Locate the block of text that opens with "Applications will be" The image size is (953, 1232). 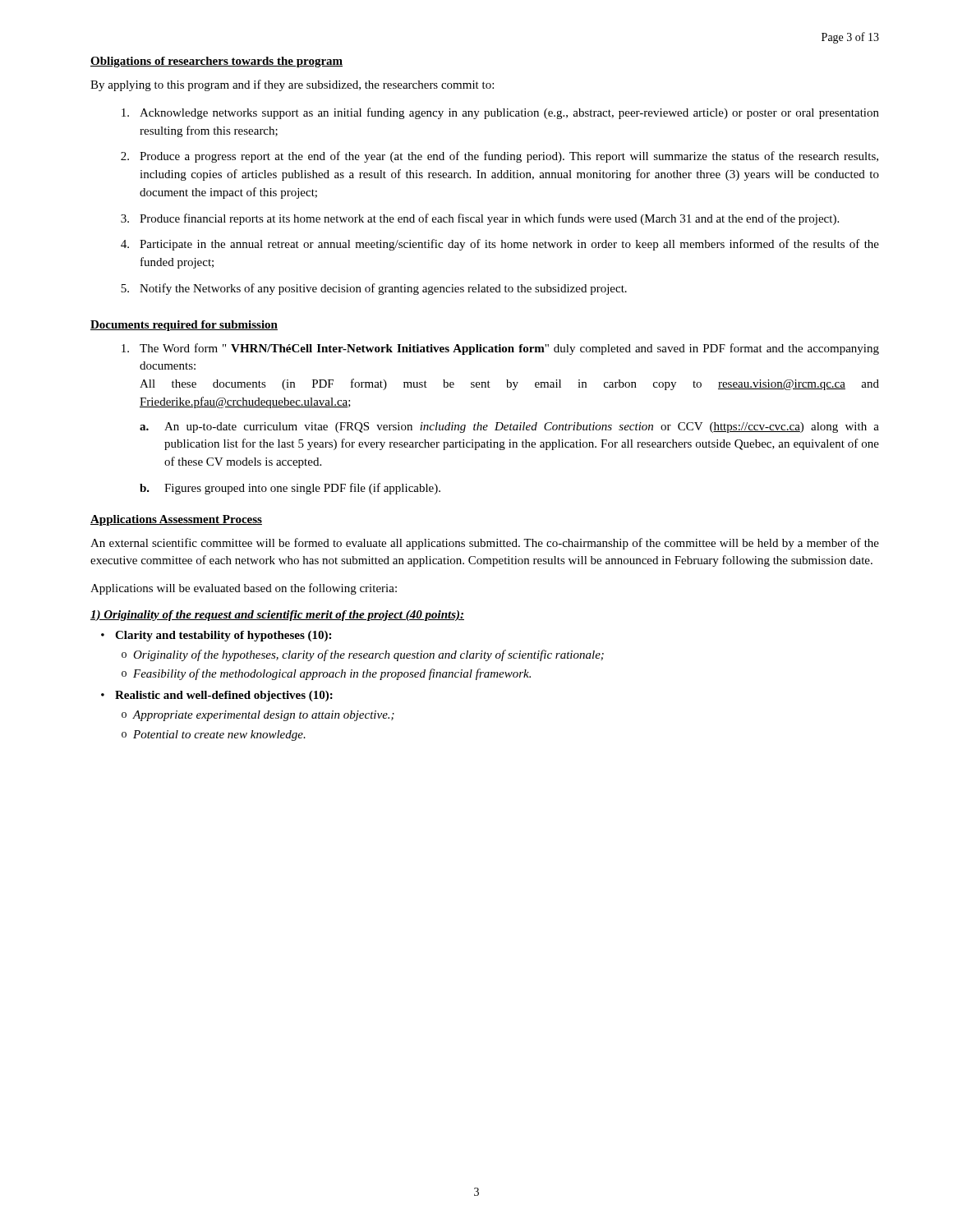244,588
